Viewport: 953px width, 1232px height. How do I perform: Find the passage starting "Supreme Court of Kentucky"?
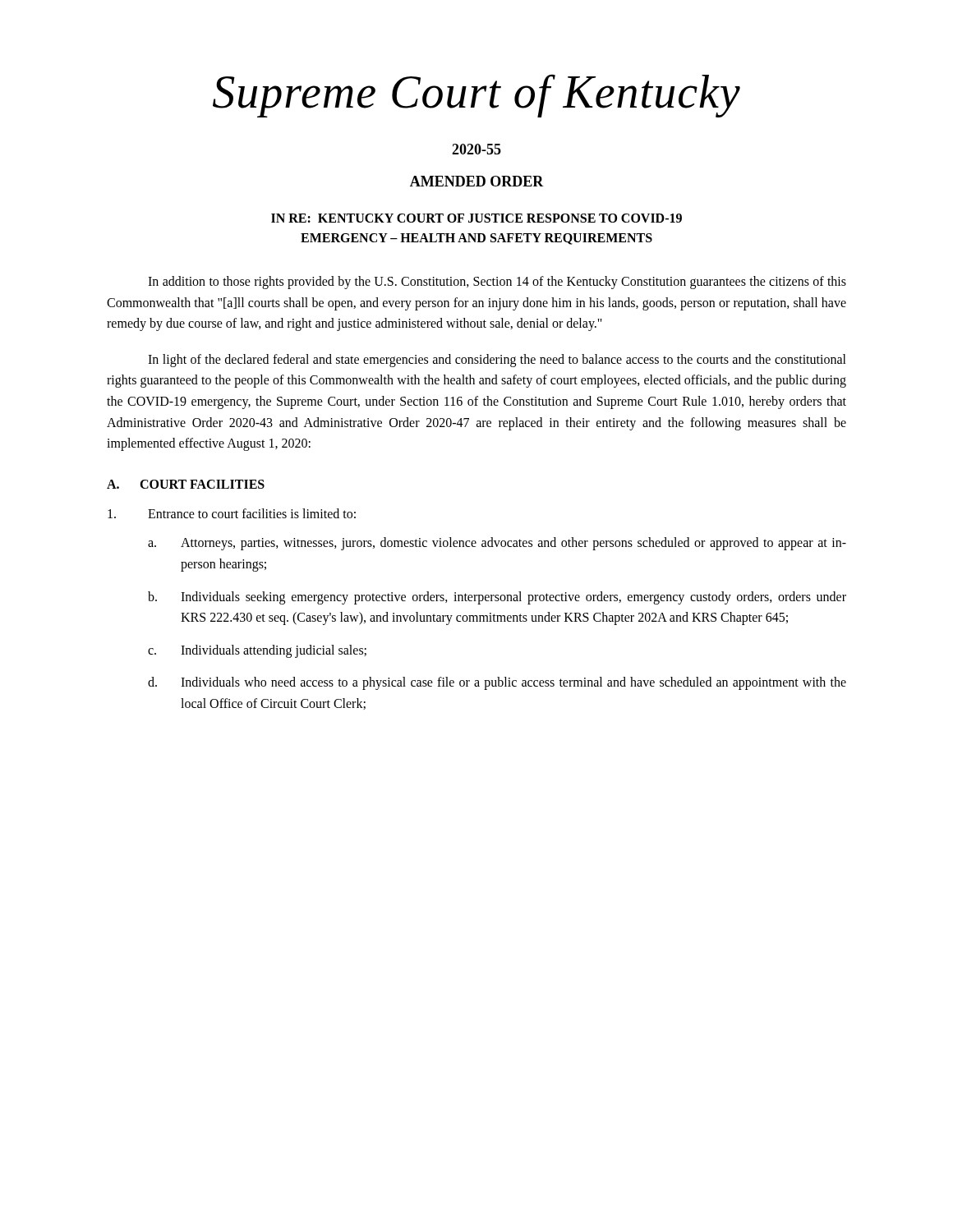(476, 92)
